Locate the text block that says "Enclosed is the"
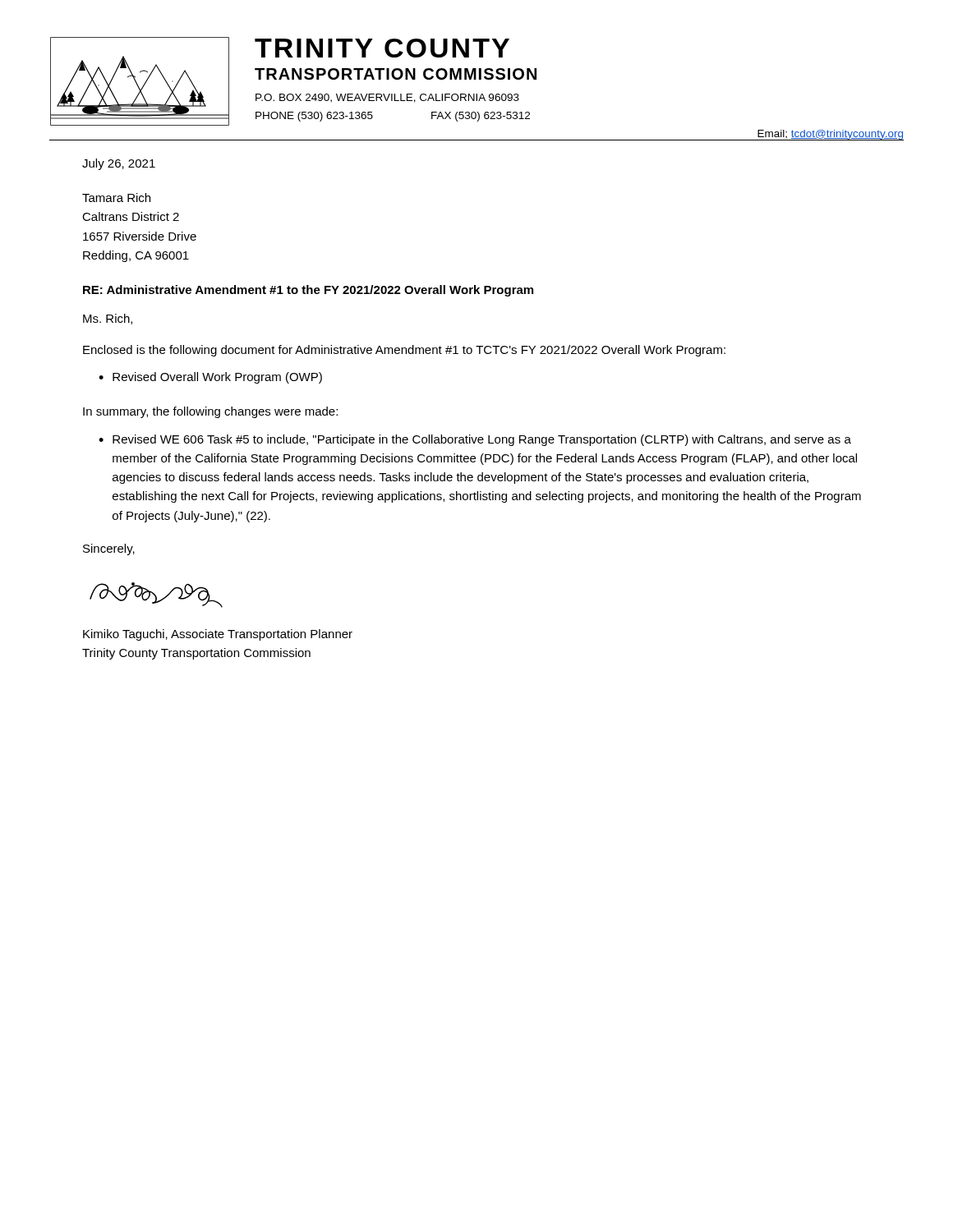The width and height of the screenshot is (953, 1232). (404, 349)
